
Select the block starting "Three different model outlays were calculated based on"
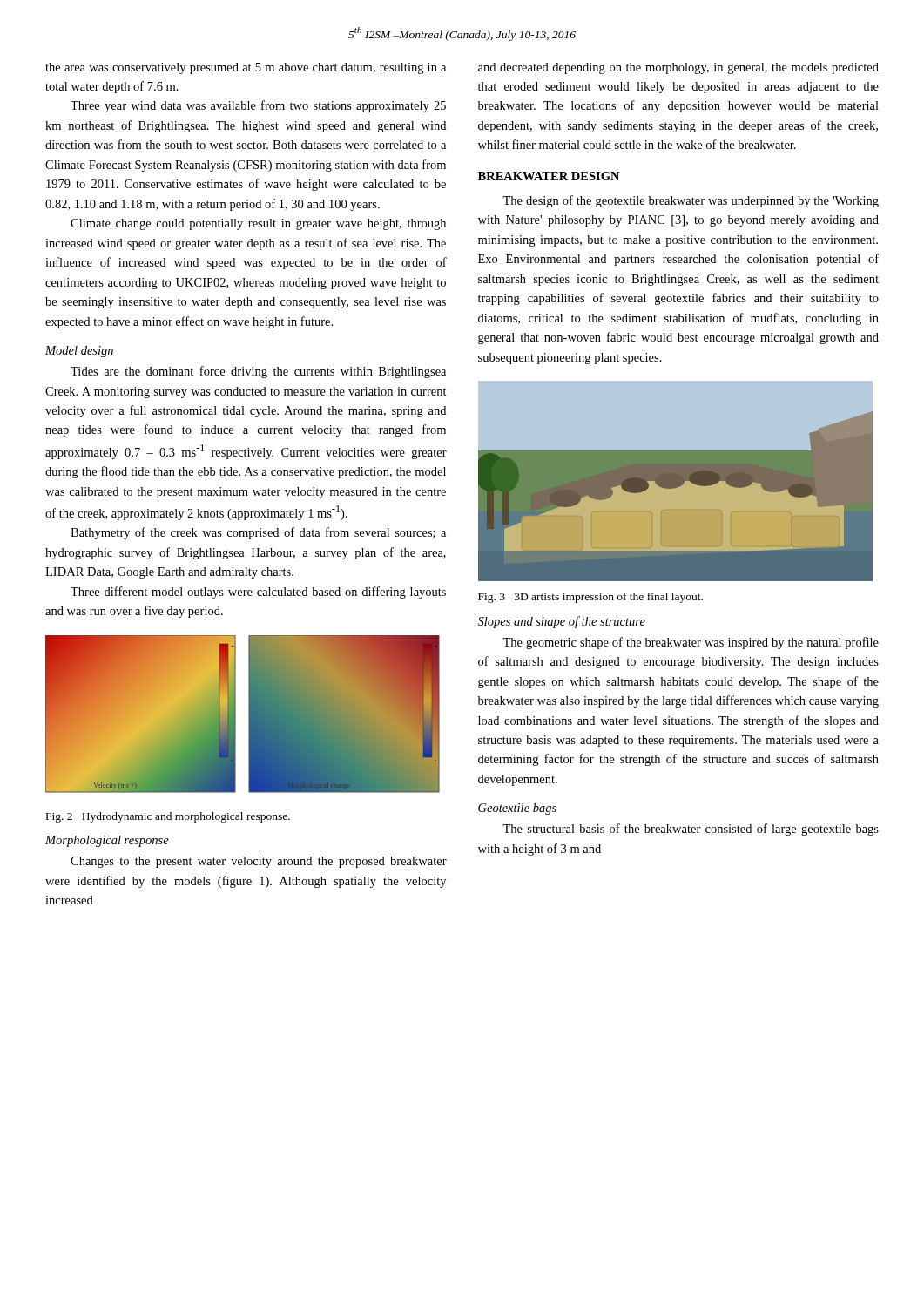coord(246,601)
